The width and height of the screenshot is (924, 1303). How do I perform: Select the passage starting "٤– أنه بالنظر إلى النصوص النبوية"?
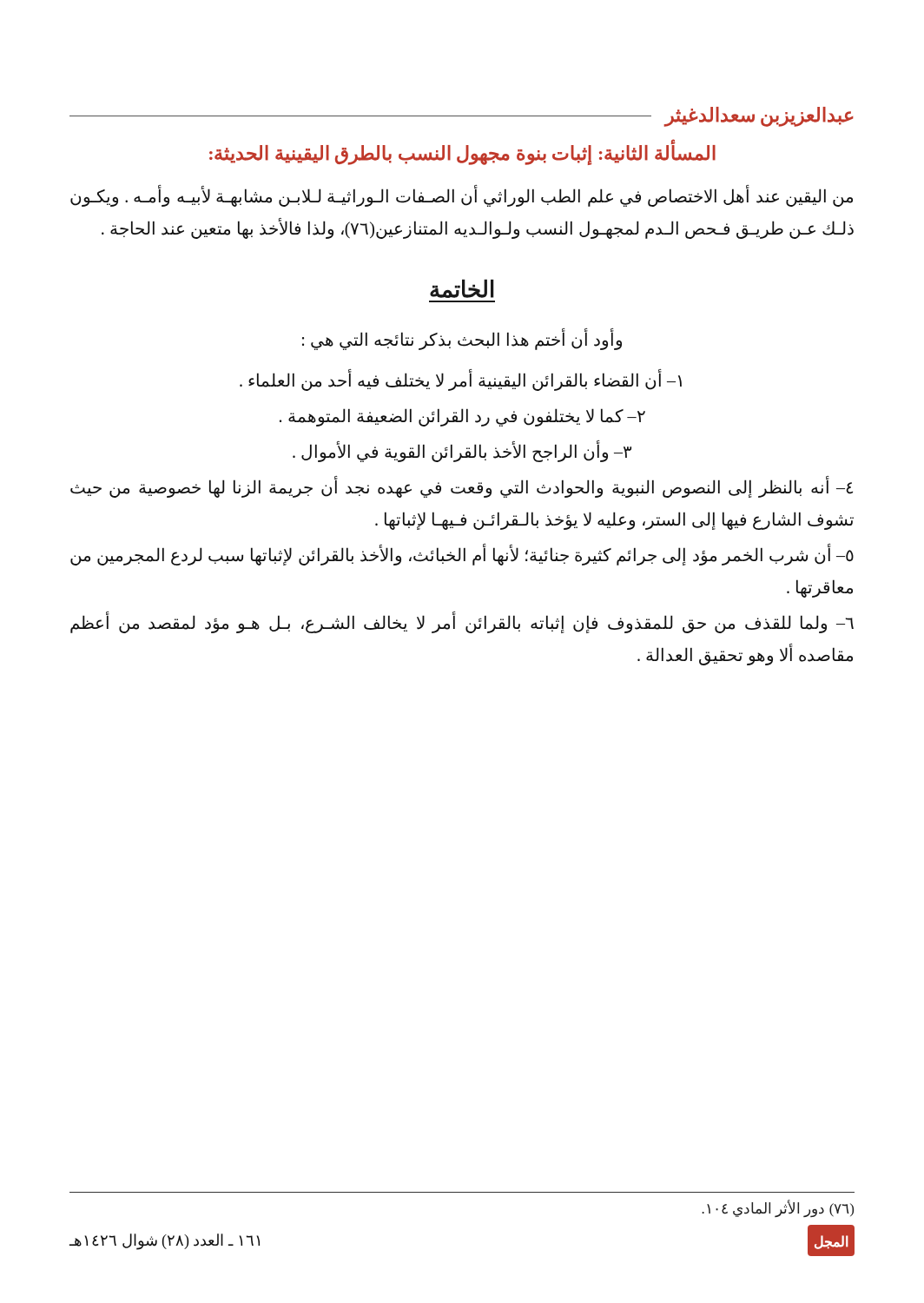point(462,503)
